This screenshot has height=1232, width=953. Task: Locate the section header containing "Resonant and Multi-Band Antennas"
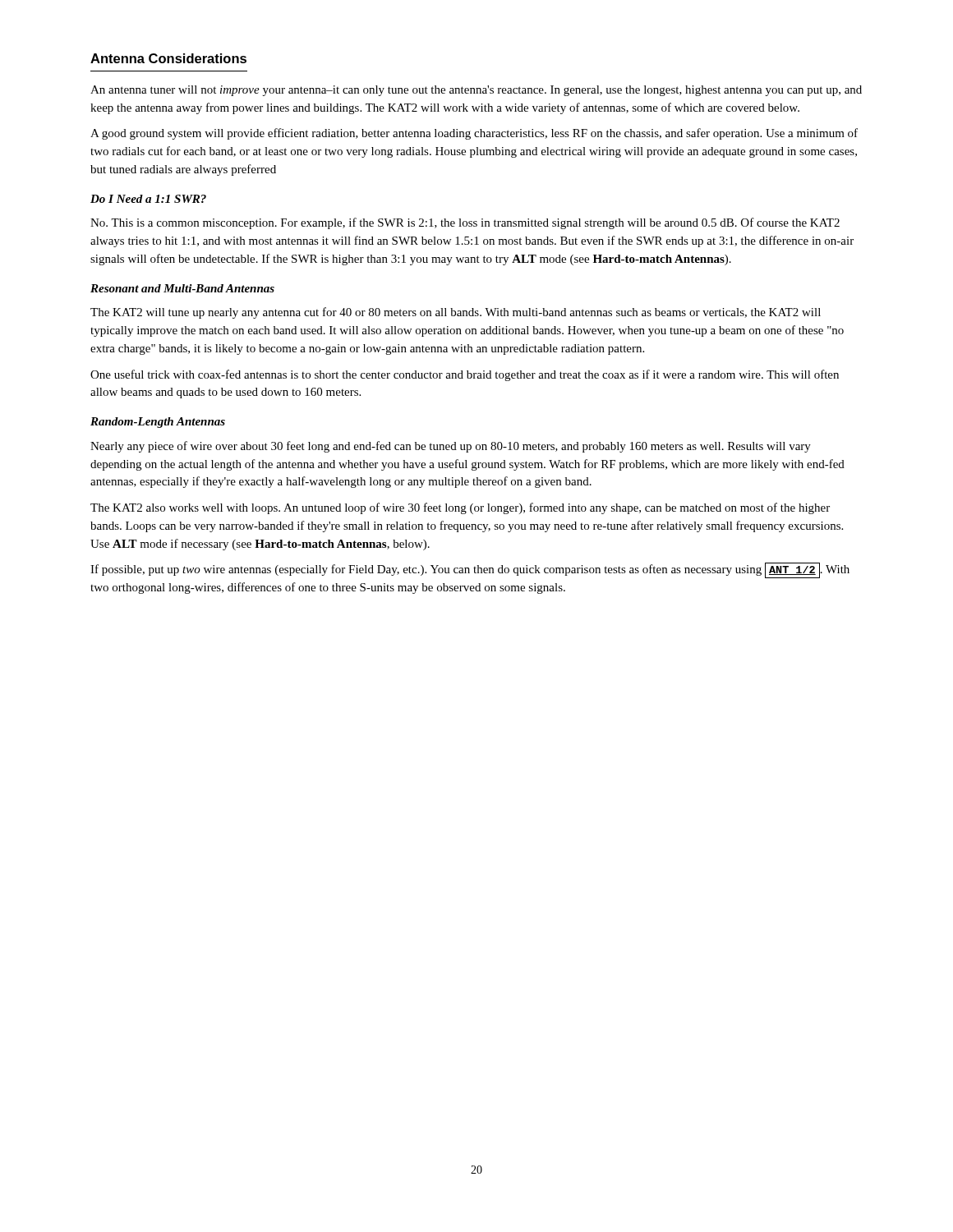point(182,288)
